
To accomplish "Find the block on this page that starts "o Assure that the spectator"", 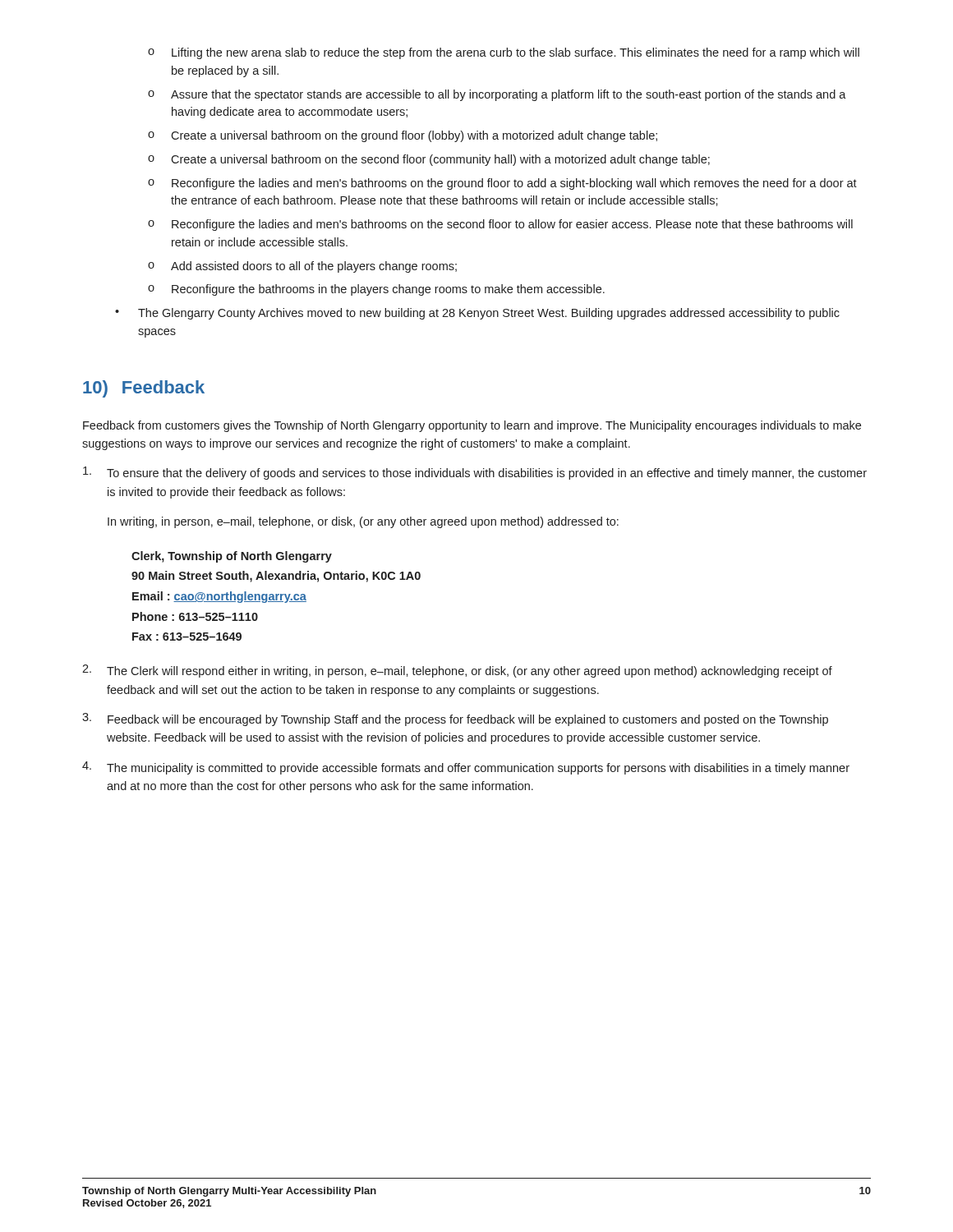I will 509,104.
